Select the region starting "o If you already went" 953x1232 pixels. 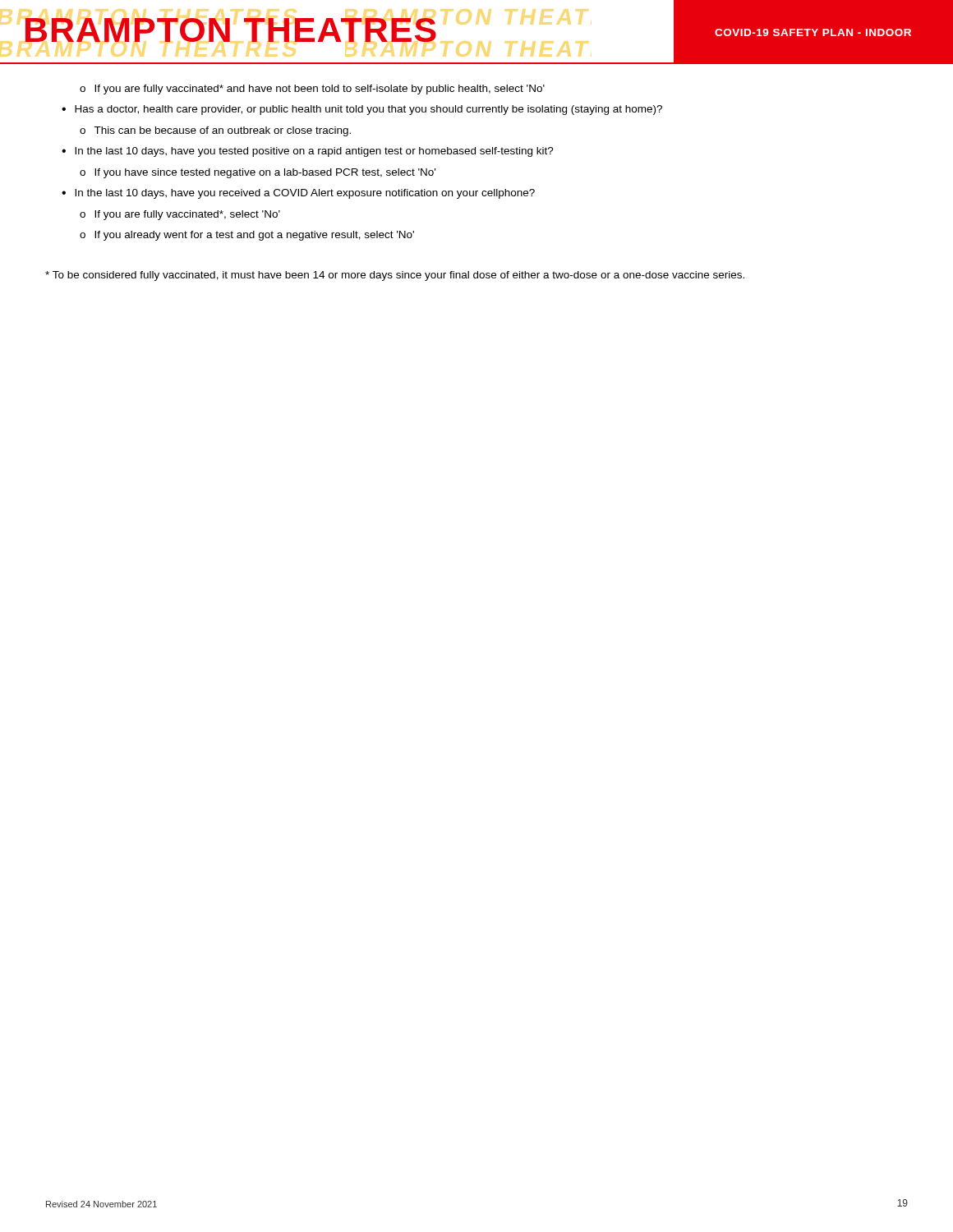click(x=254, y=235)
